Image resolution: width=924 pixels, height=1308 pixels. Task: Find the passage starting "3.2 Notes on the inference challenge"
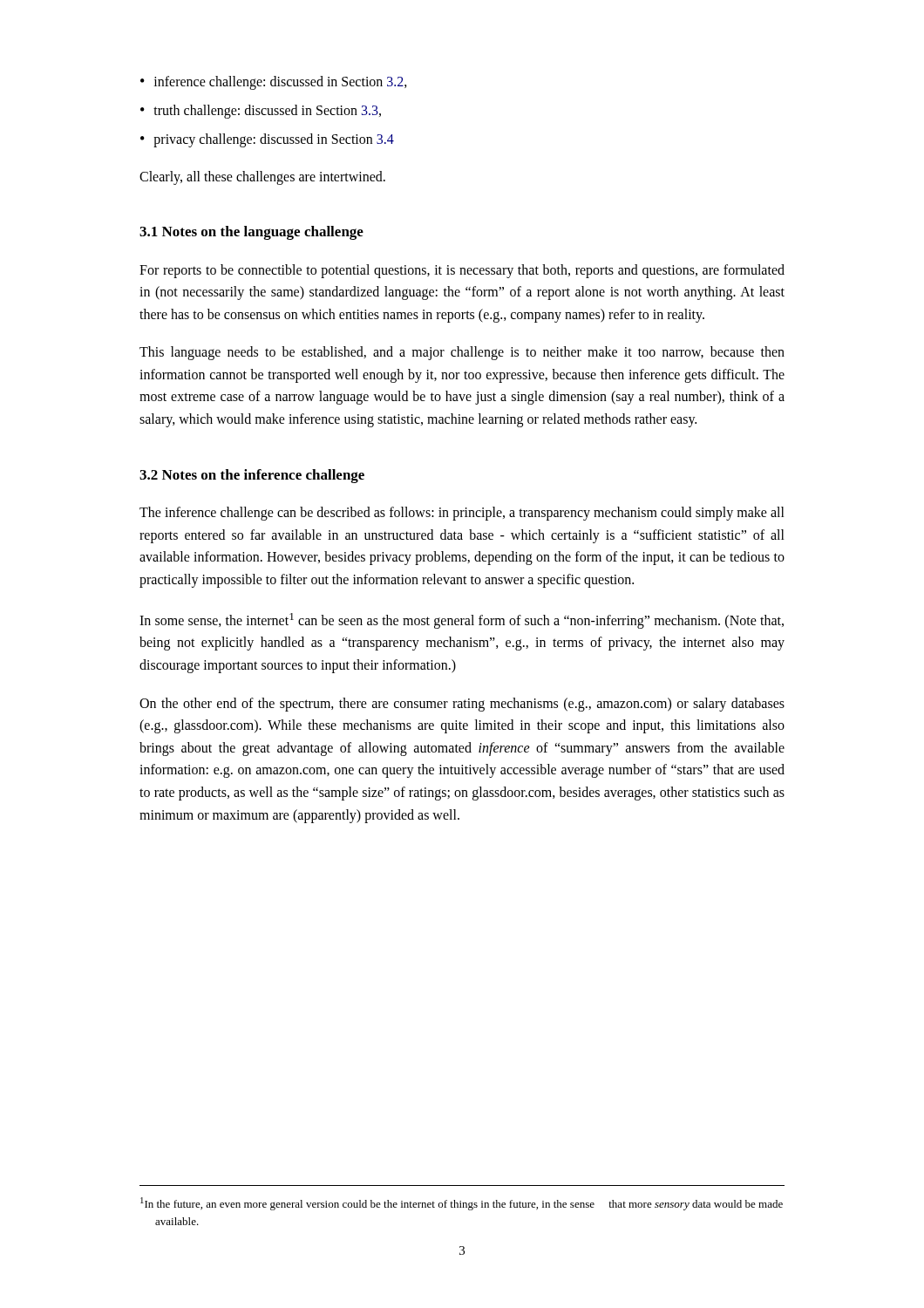click(x=252, y=474)
